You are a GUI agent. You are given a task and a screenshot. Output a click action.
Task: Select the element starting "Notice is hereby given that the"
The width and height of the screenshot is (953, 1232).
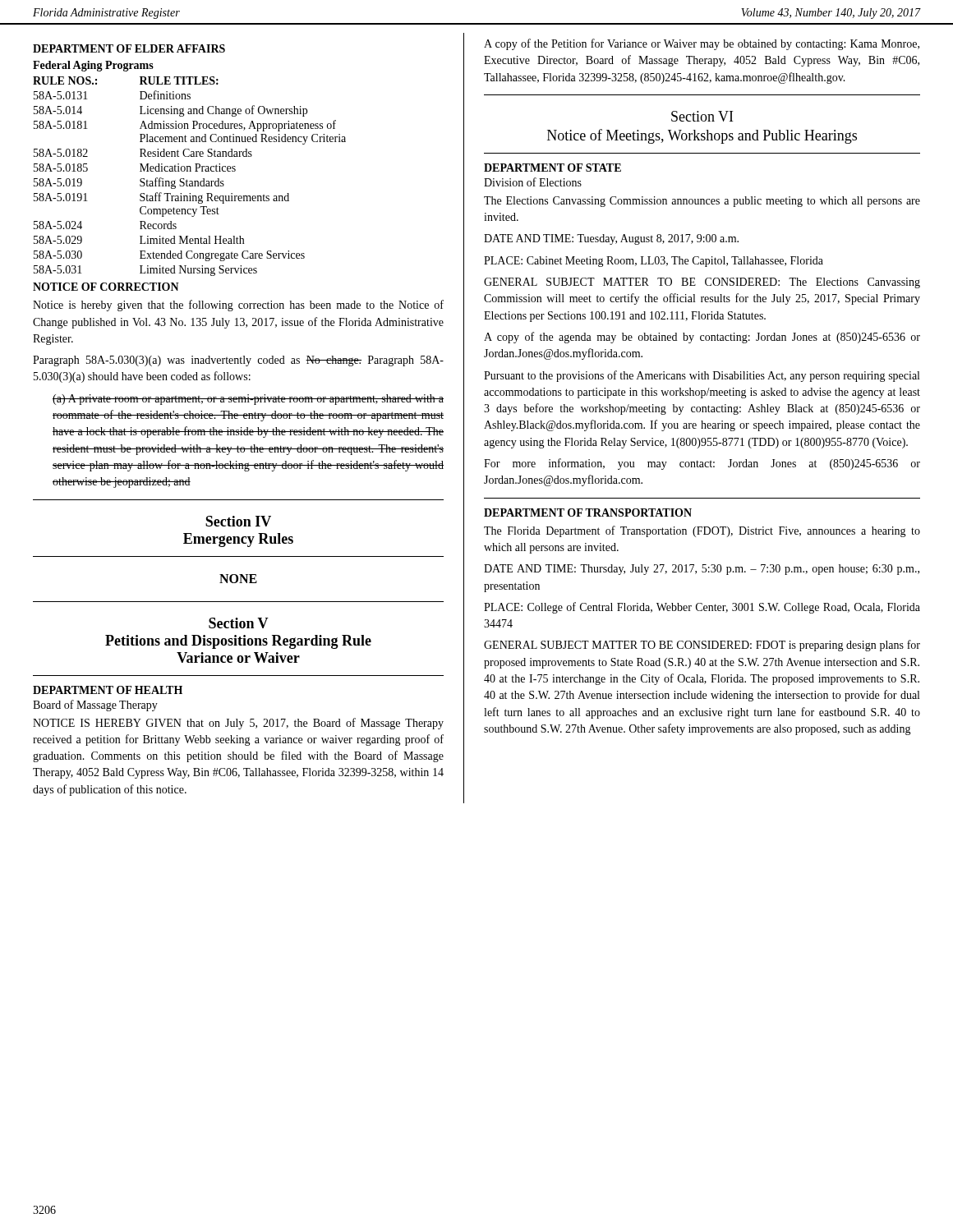(238, 323)
